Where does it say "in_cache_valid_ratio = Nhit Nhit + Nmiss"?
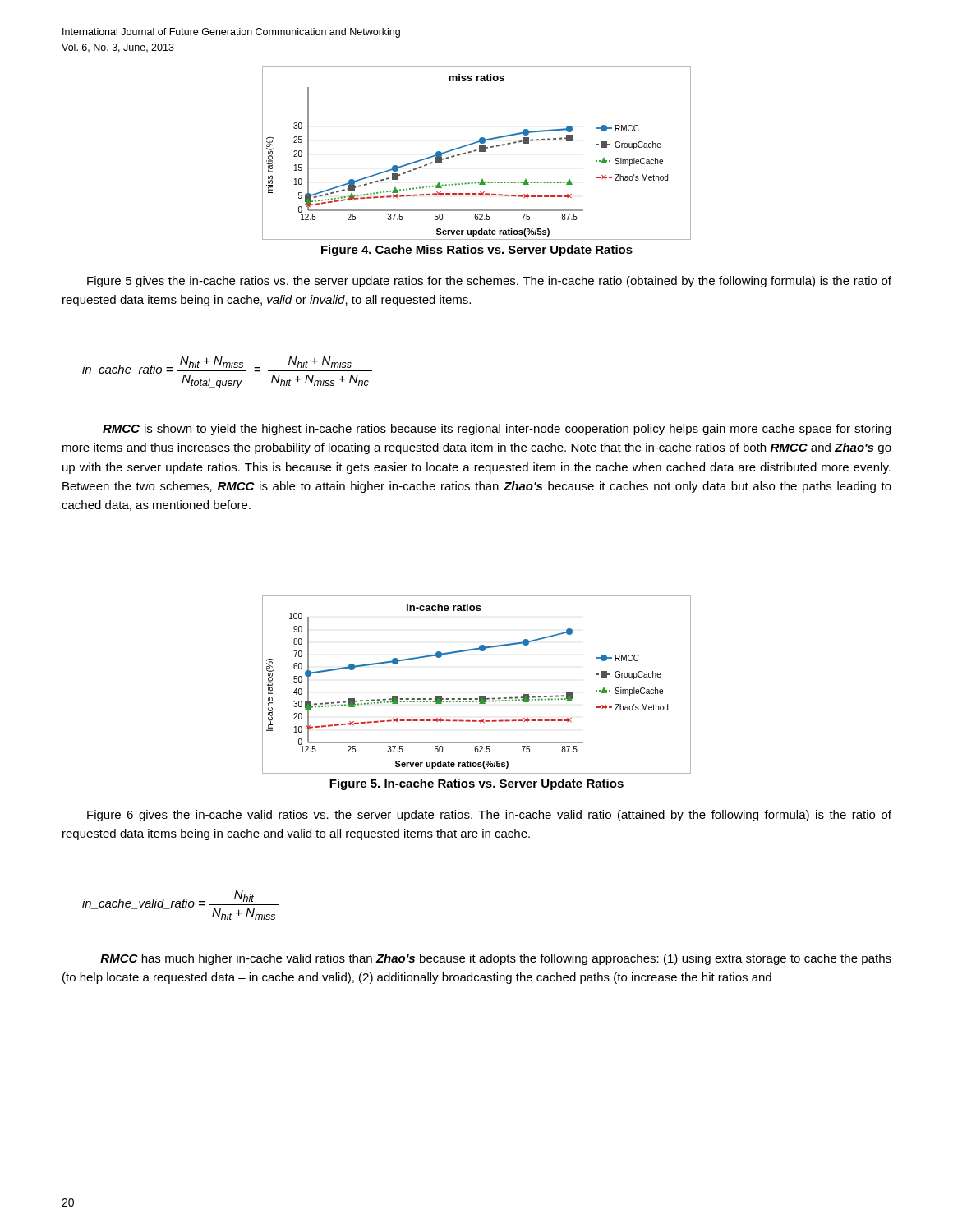This screenshot has height=1232, width=953. [x=181, y=905]
